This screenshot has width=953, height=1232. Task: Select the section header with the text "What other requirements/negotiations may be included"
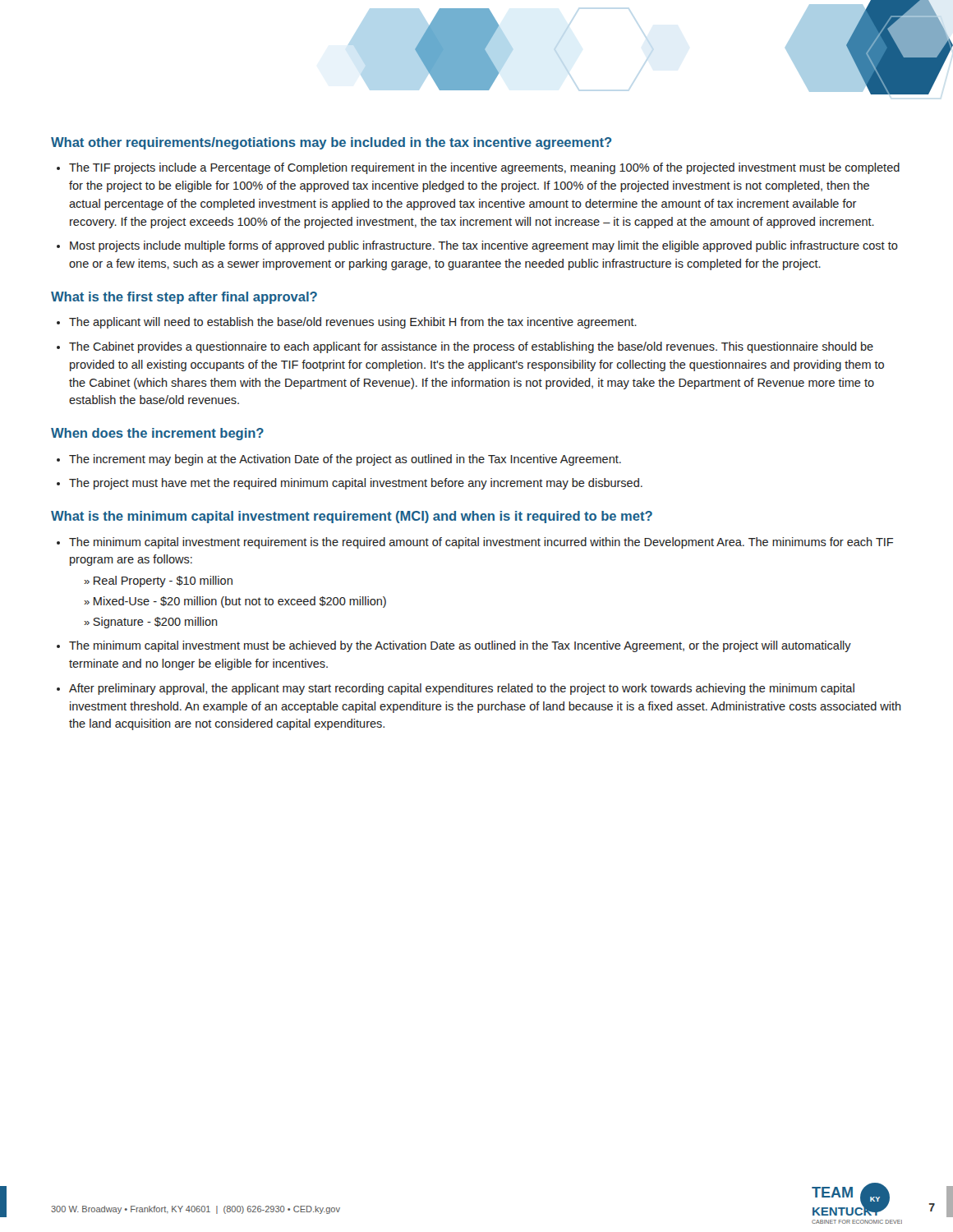point(332,142)
